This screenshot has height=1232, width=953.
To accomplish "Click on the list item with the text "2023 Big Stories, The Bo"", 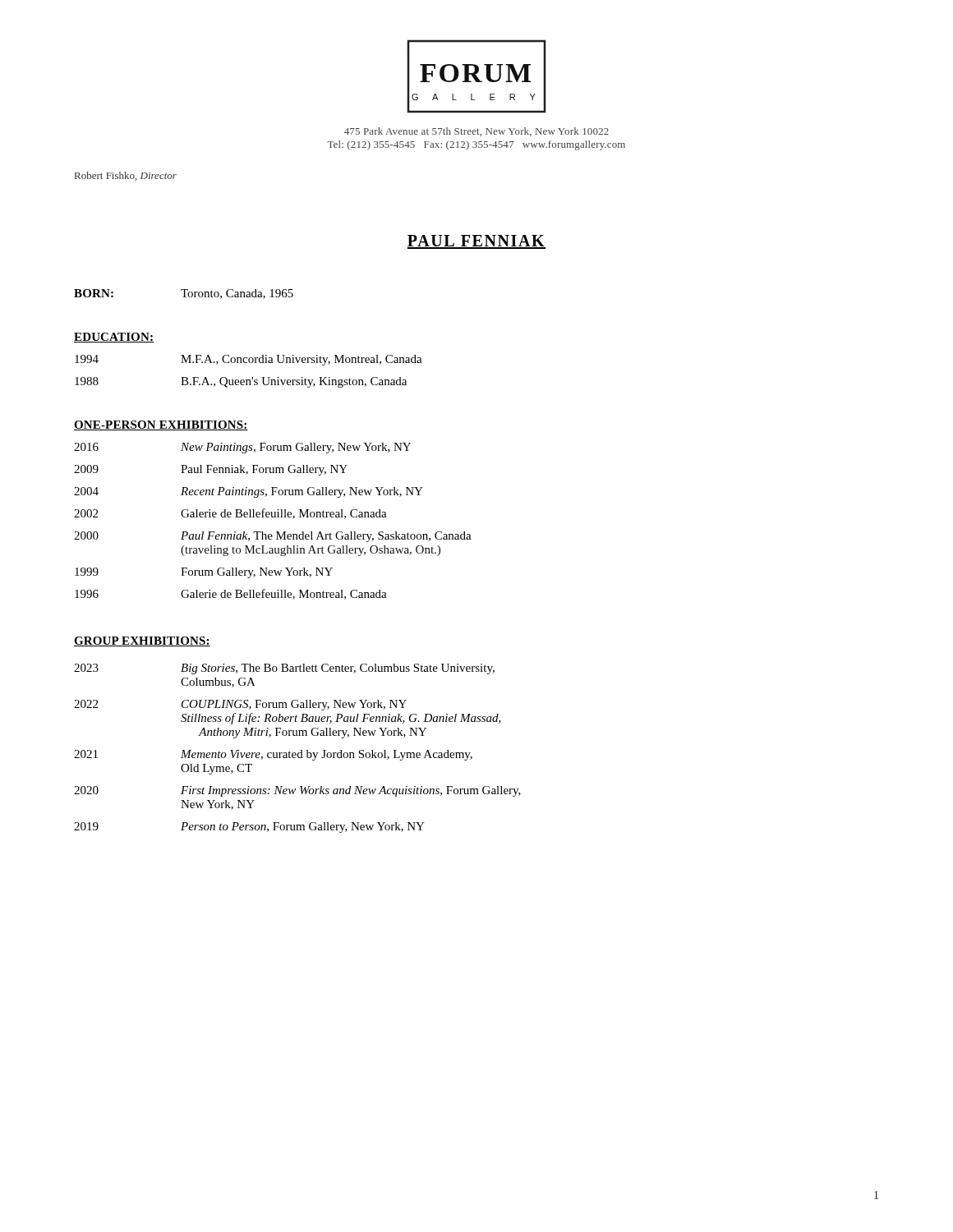I will click(476, 675).
